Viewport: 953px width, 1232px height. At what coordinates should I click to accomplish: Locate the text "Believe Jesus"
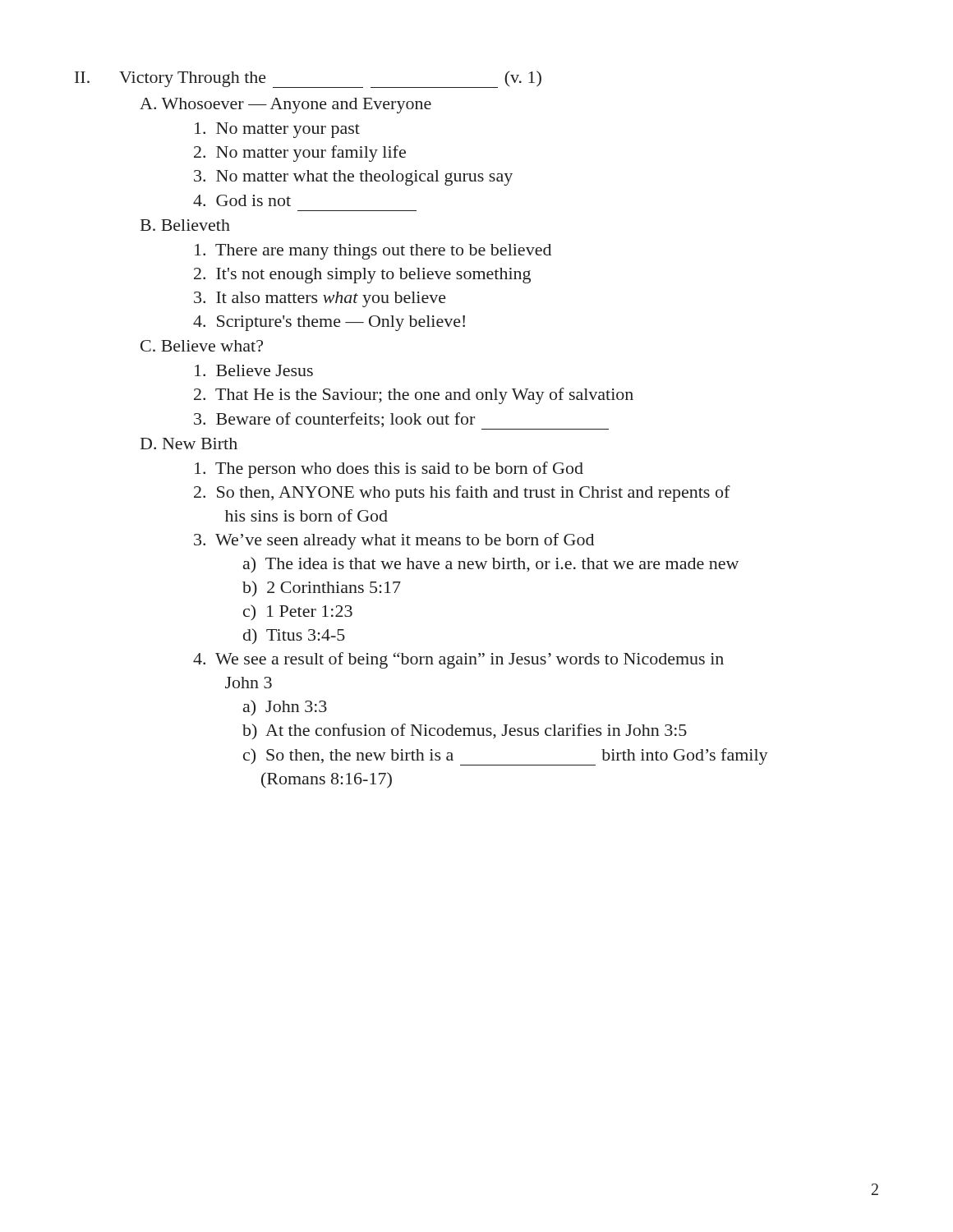pos(253,370)
